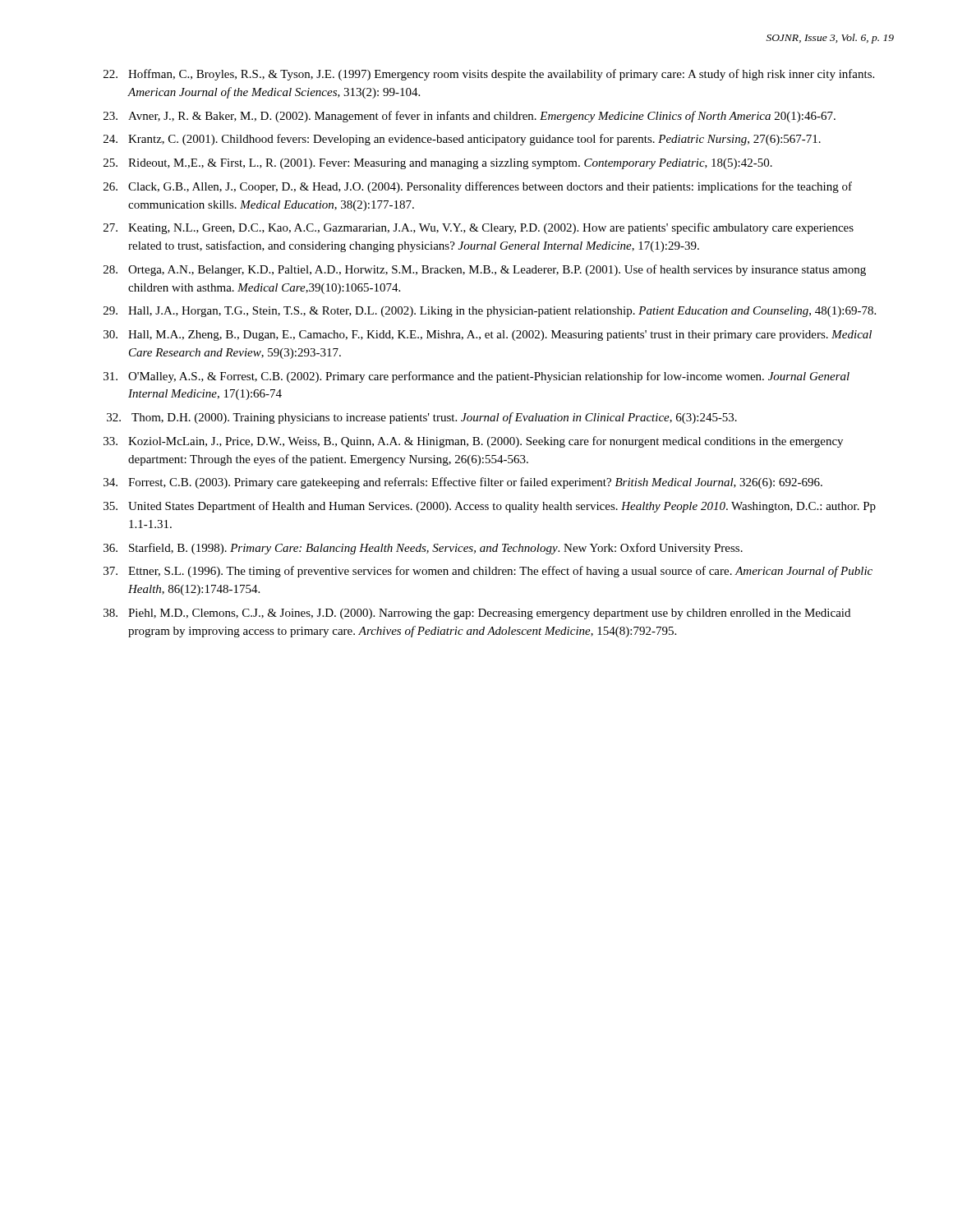Where is the passage that starts "22. Hoffman, C., Broyles, R.S.,"?
Screen dimensions: 1232x953
(x=481, y=84)
